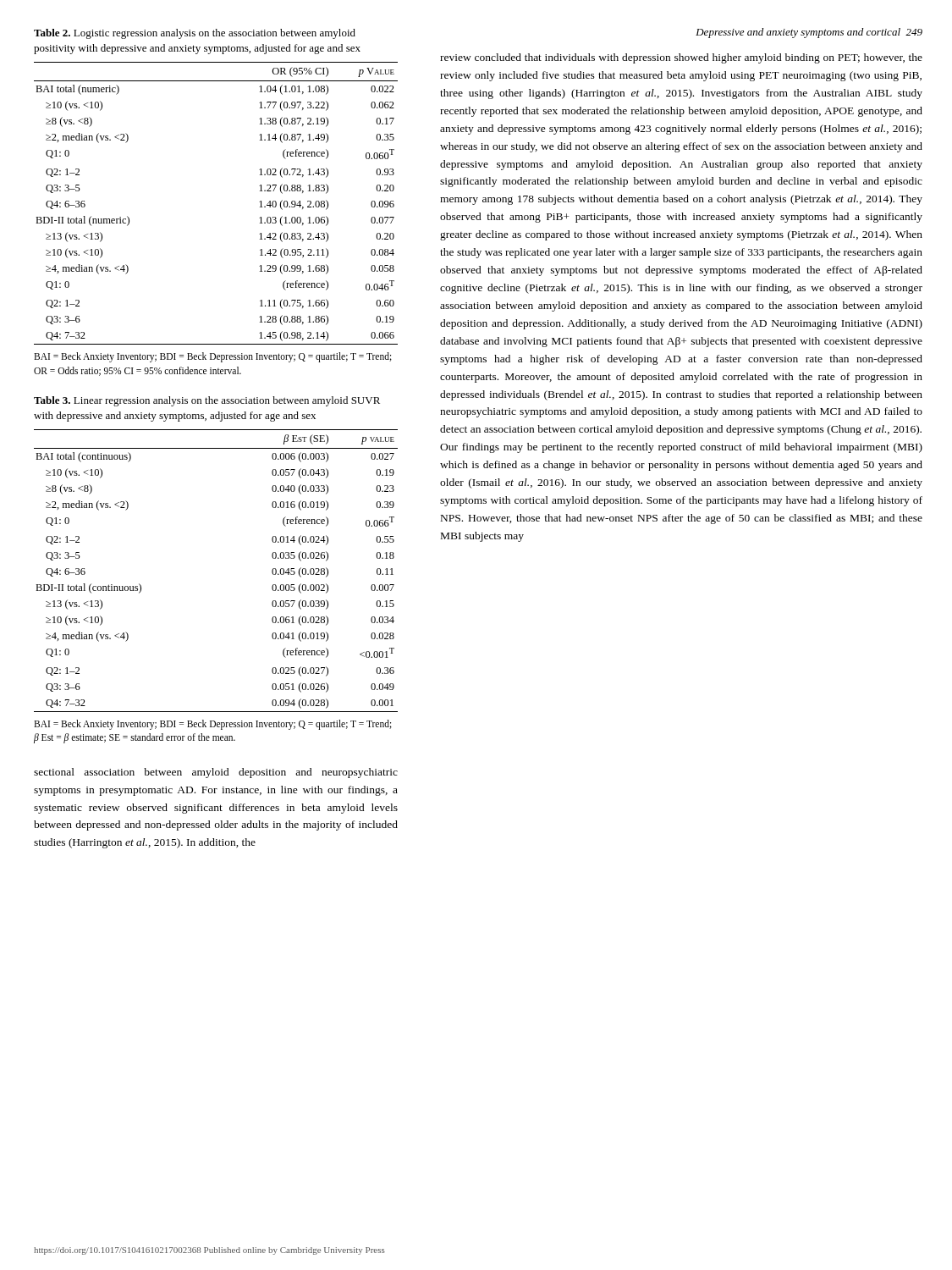Locate the block of text that opens with "sectional association between amyloid deposition and neuropsychiatric symptoms"

click(216, 807)
